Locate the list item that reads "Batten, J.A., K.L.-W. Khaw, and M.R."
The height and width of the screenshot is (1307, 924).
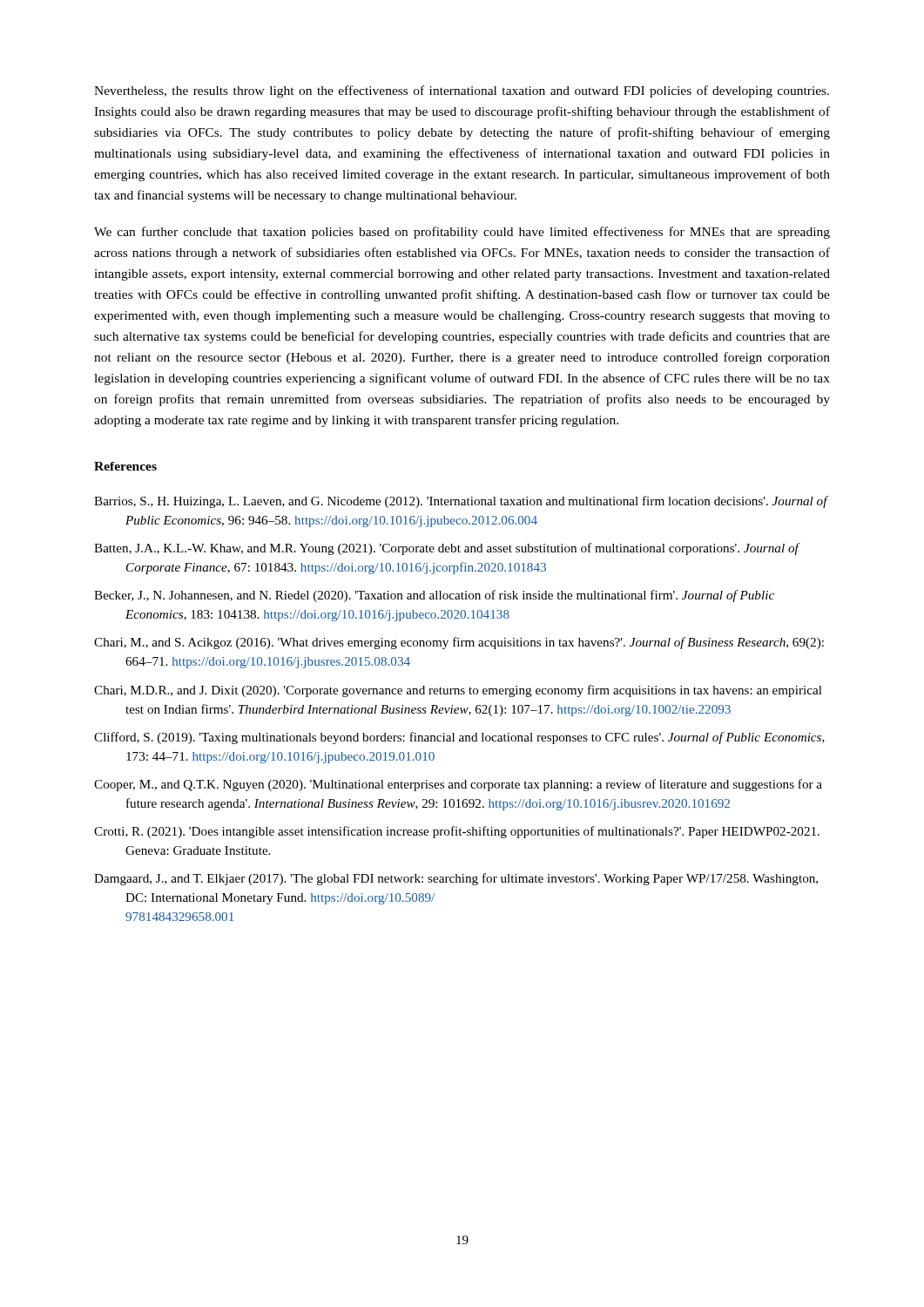(x=446, y=558)
